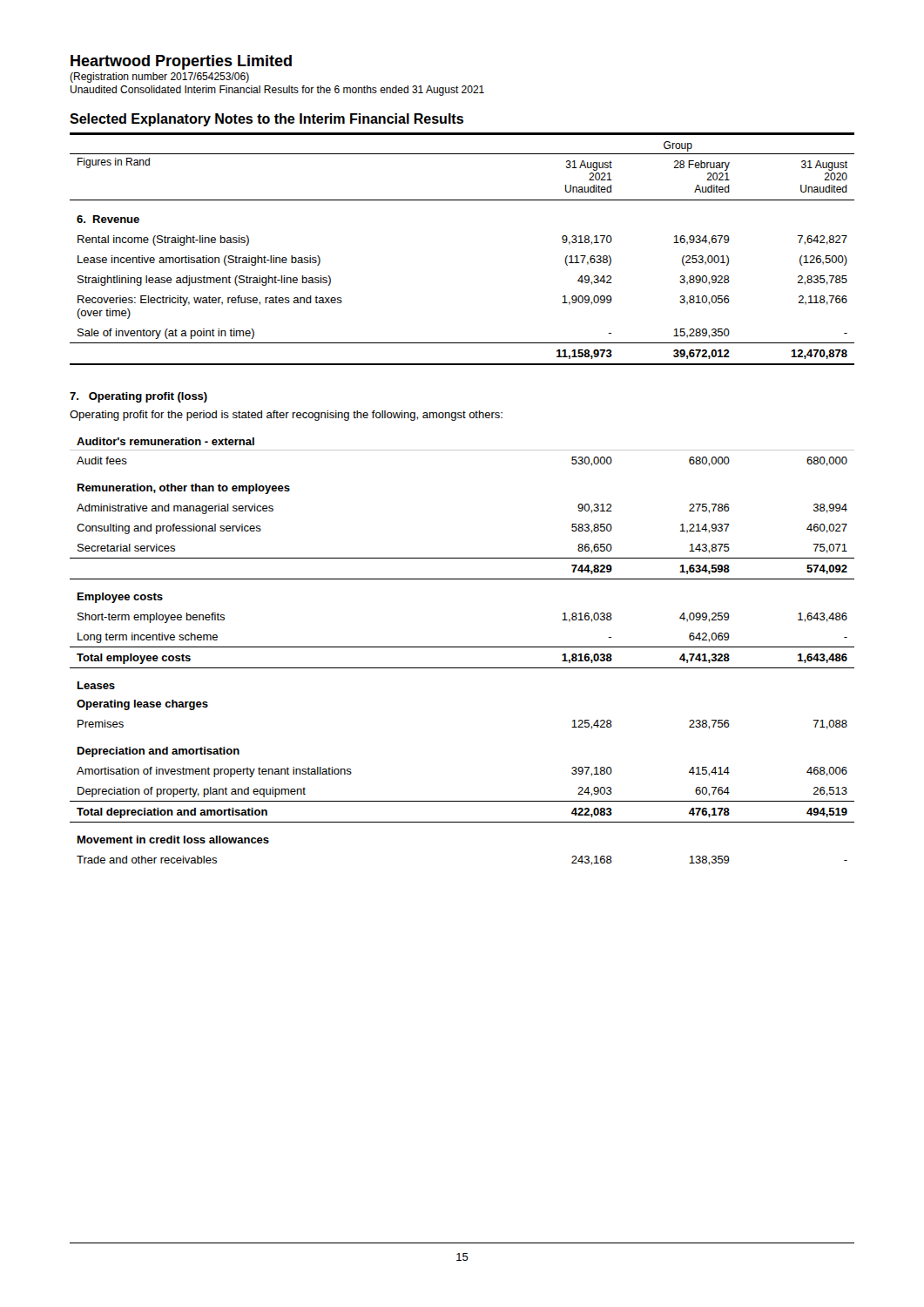Select the text block with the text "Operating profit for the"
This screenshot has height=1307, width=924.
pos(286,414)
